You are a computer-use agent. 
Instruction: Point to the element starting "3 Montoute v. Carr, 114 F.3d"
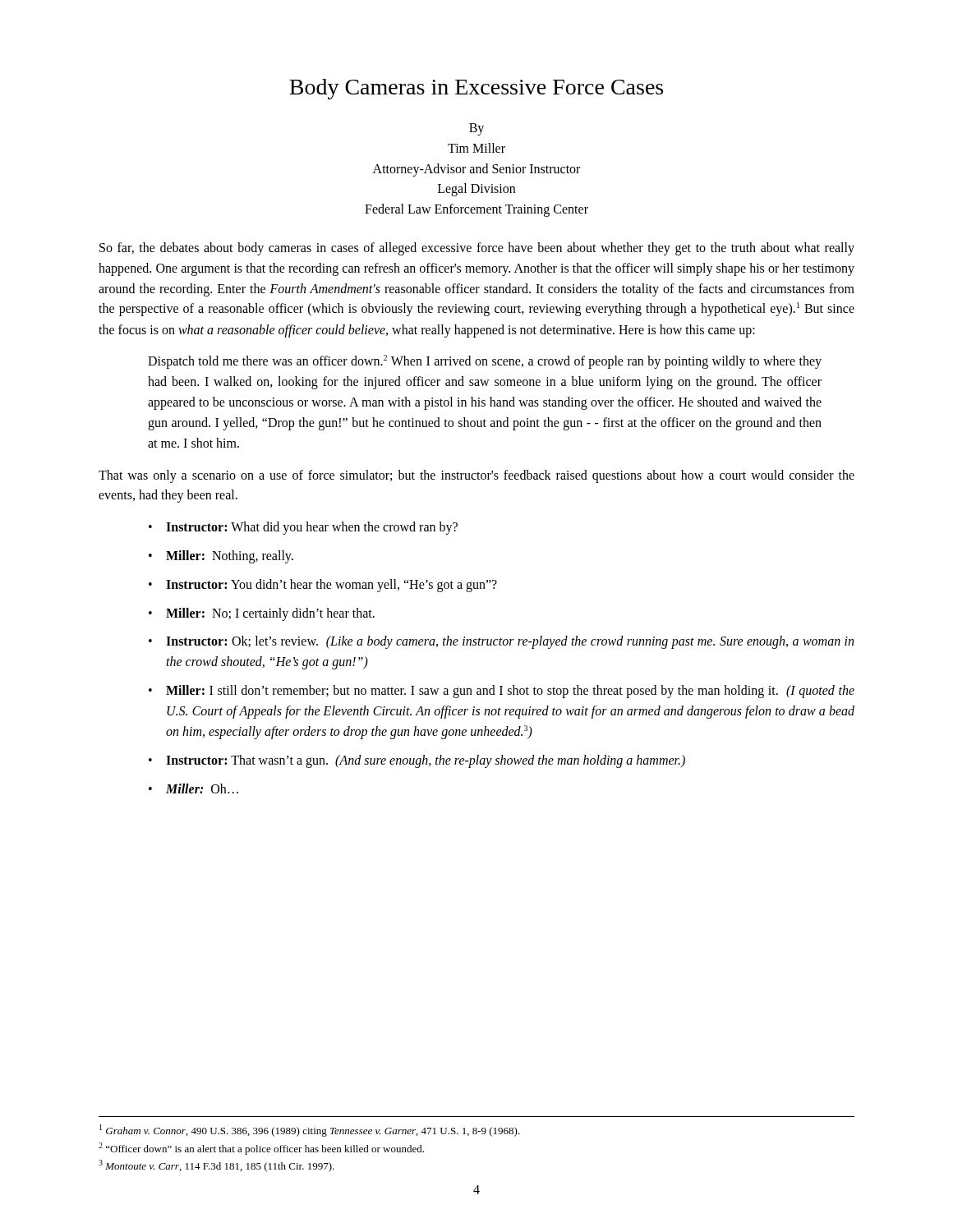(217, 1165)
